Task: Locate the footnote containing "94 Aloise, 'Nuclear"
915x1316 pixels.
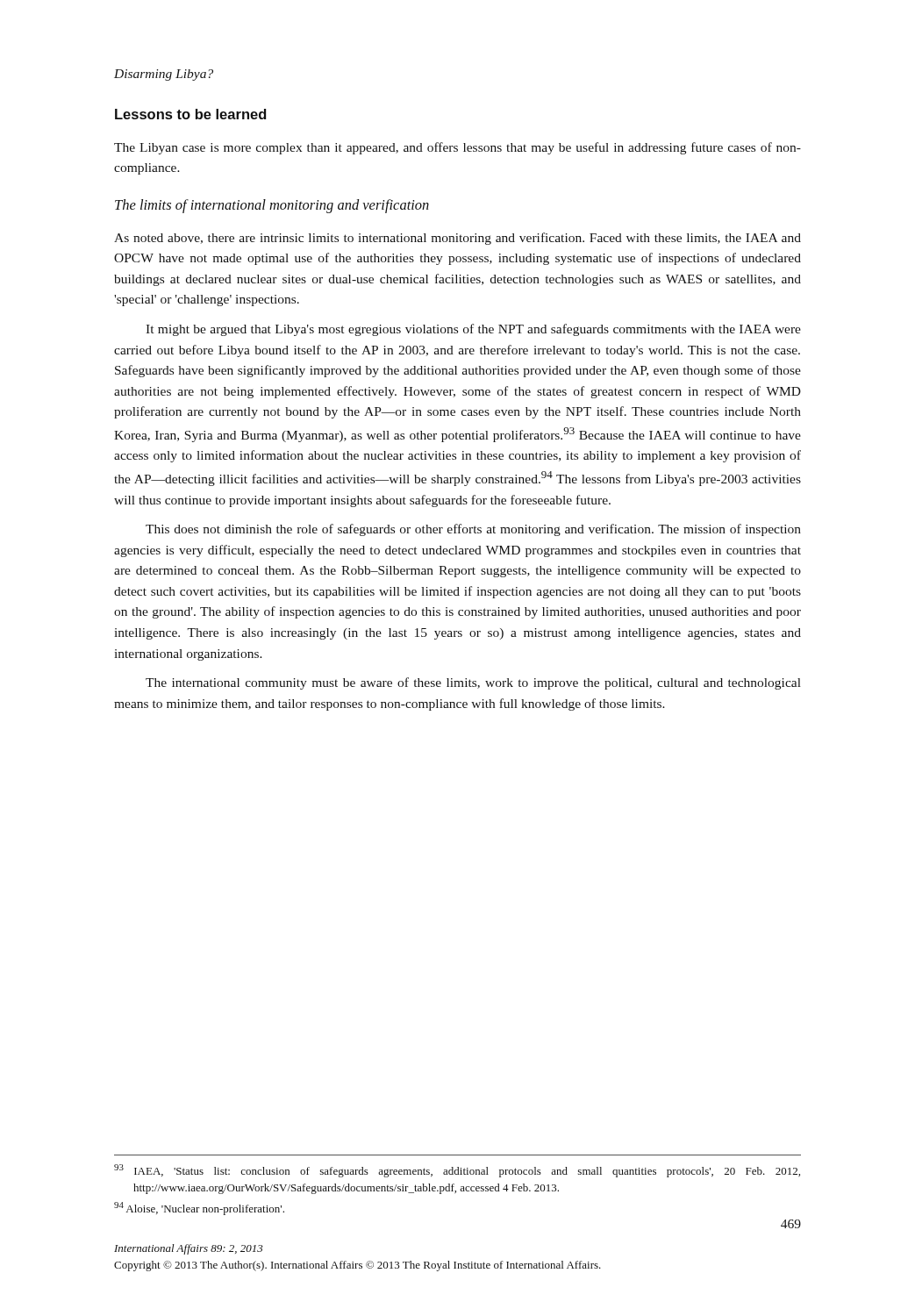Action: [200, 1207]
